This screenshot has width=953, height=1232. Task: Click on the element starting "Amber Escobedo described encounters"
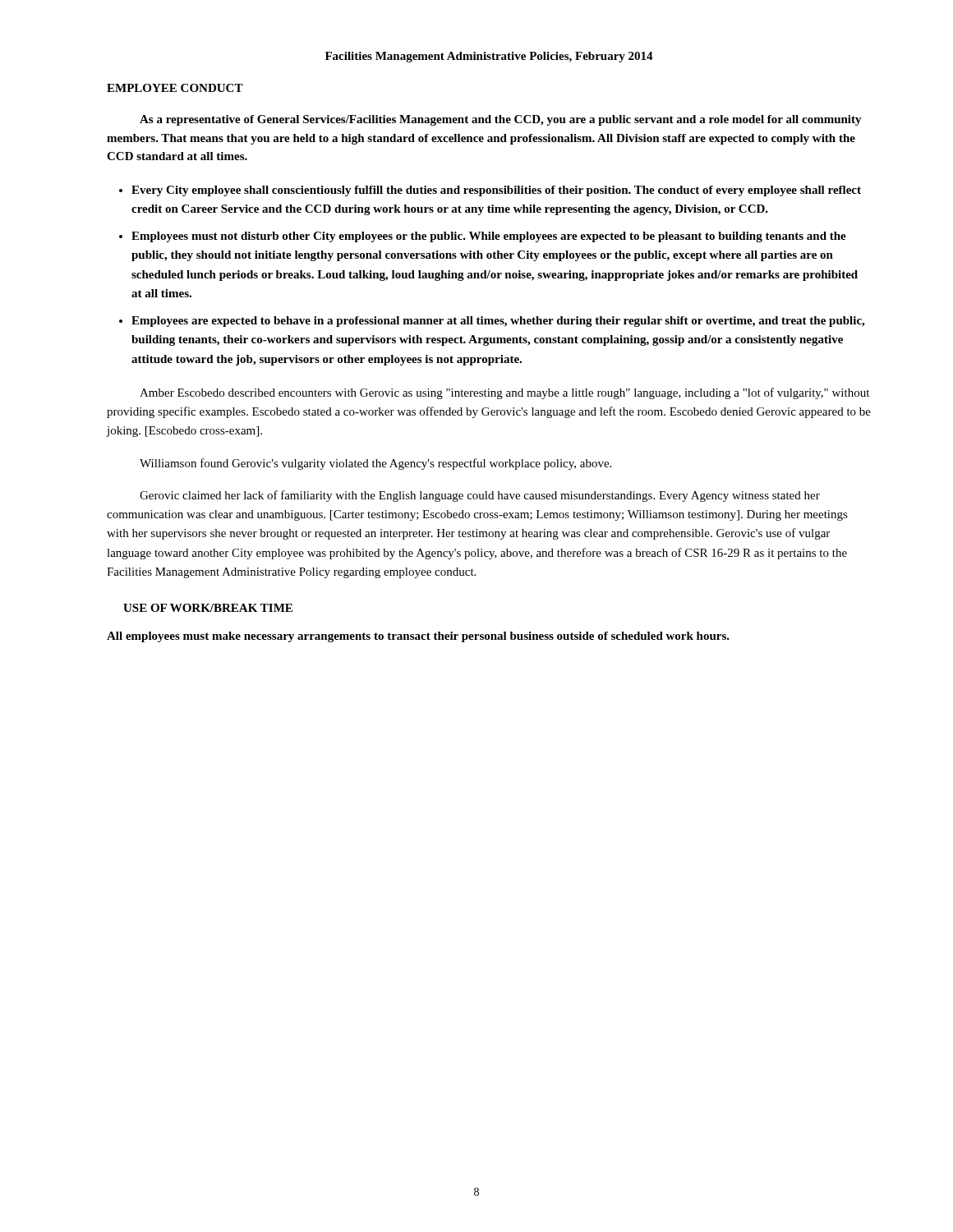[489, 411]
